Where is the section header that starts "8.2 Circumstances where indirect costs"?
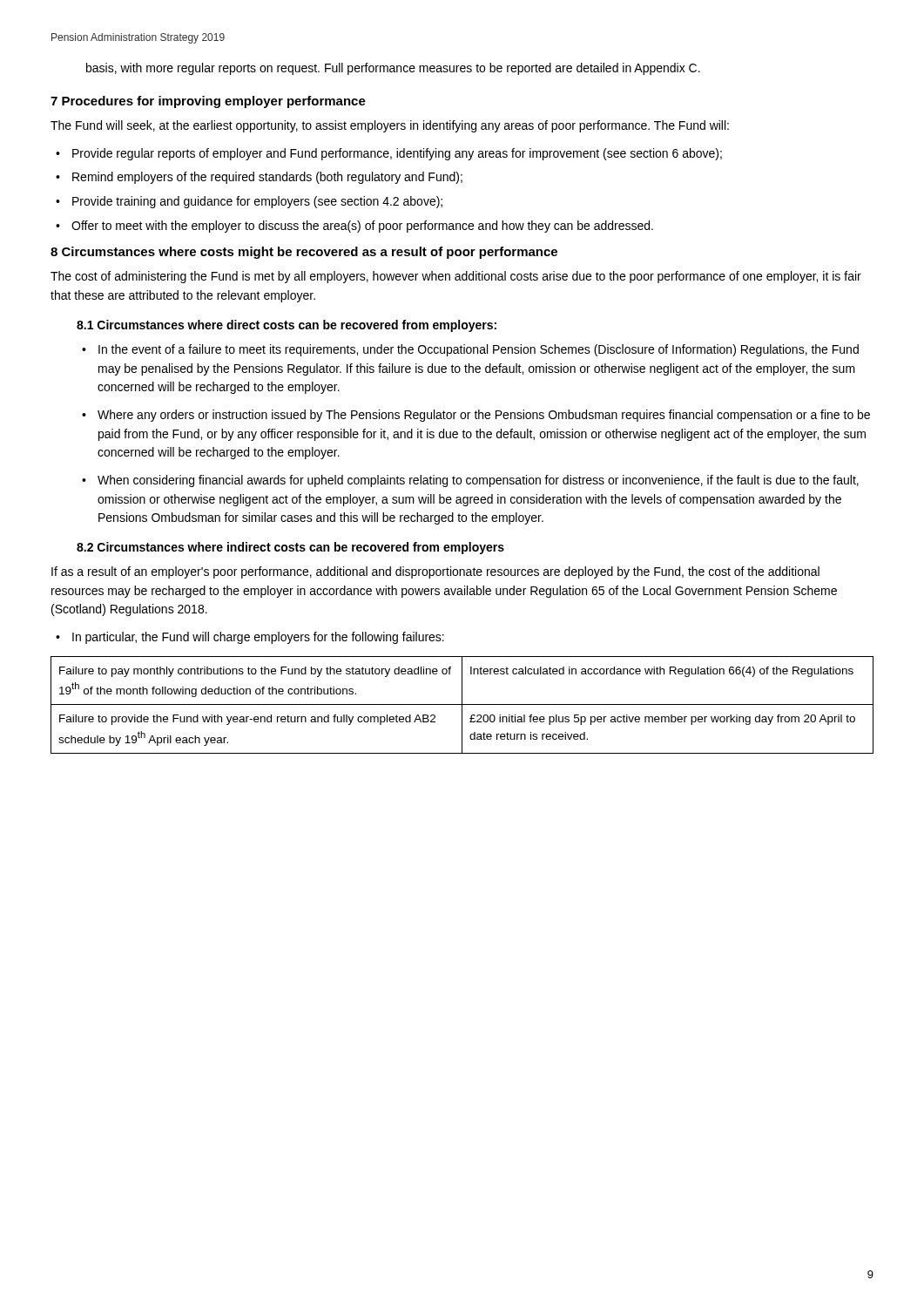924x1307 pixels. pyautogui.click(x=290, y=547)
